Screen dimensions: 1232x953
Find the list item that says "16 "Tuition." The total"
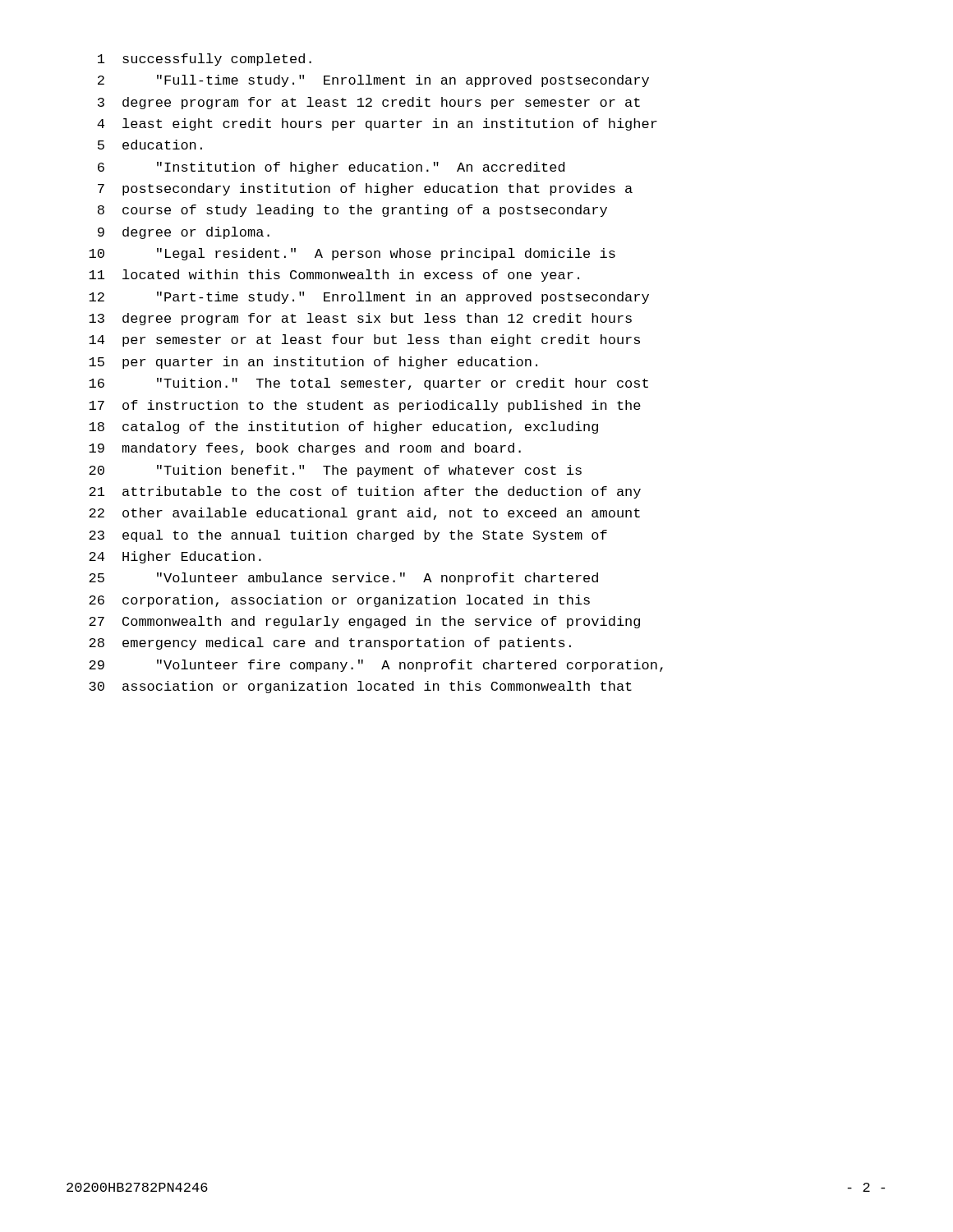[x=476, y=385]
